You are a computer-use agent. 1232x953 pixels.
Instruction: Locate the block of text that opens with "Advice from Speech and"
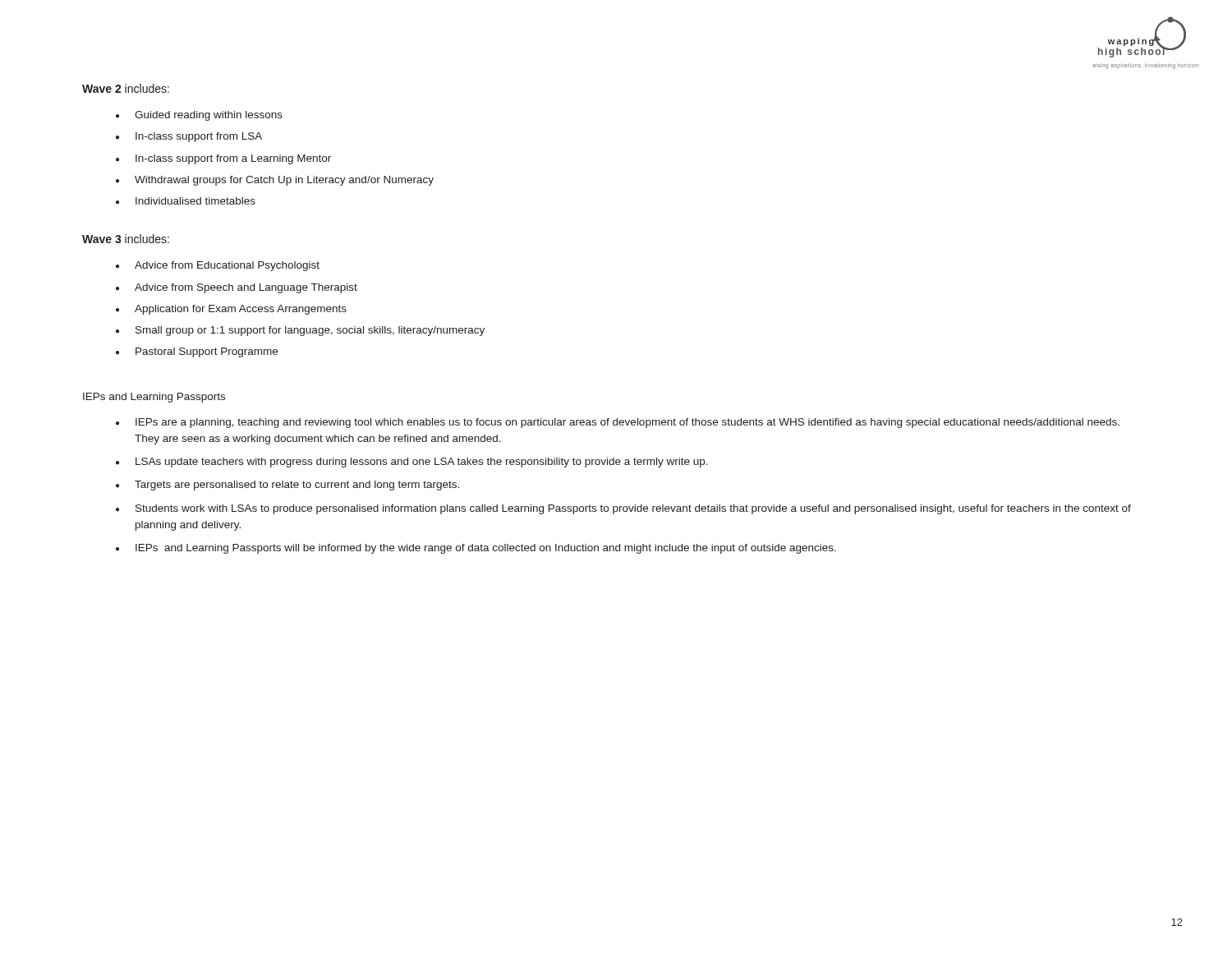pyautogui.click(x=246, y=287)
